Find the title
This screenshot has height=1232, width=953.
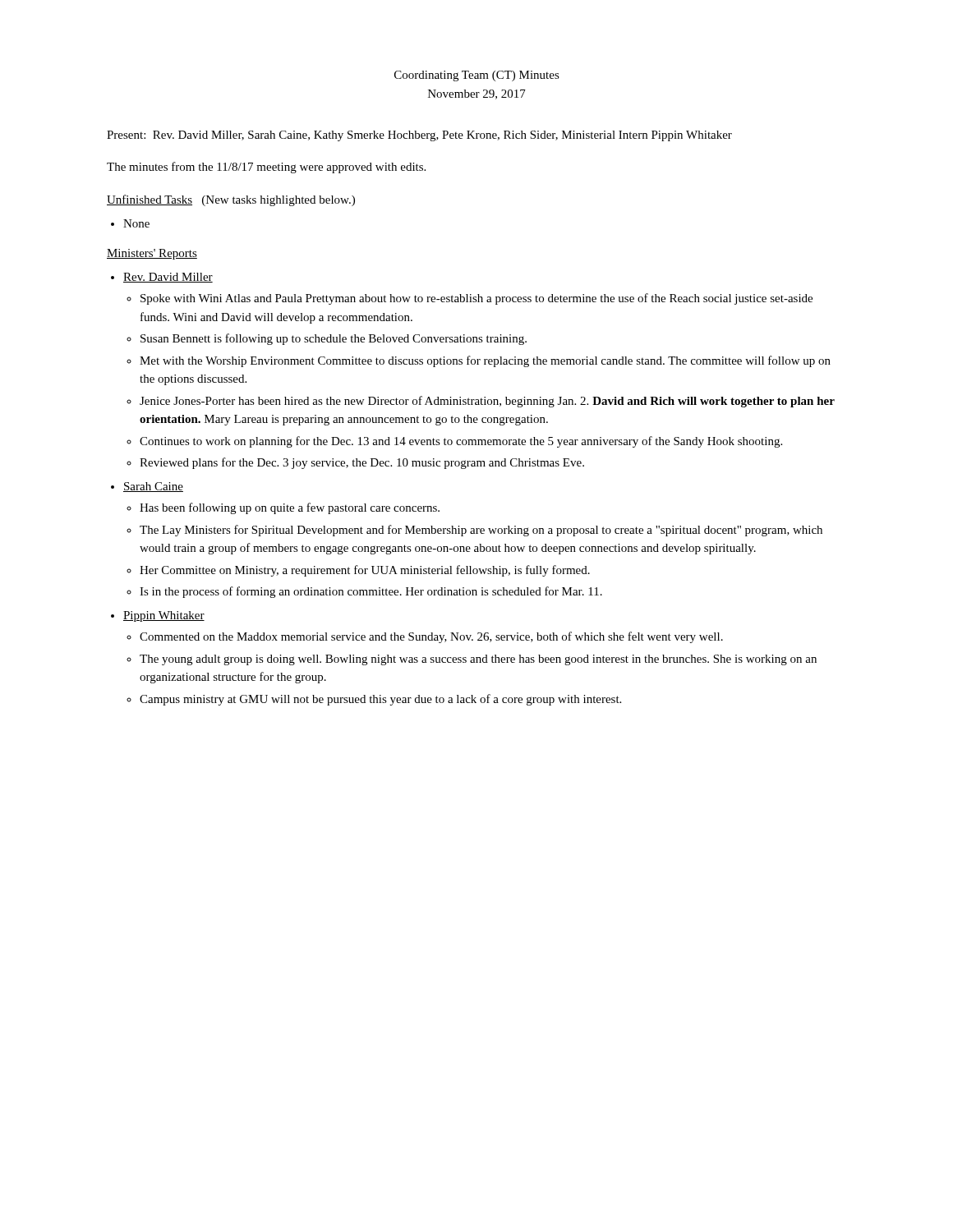[x=476, y=84]
